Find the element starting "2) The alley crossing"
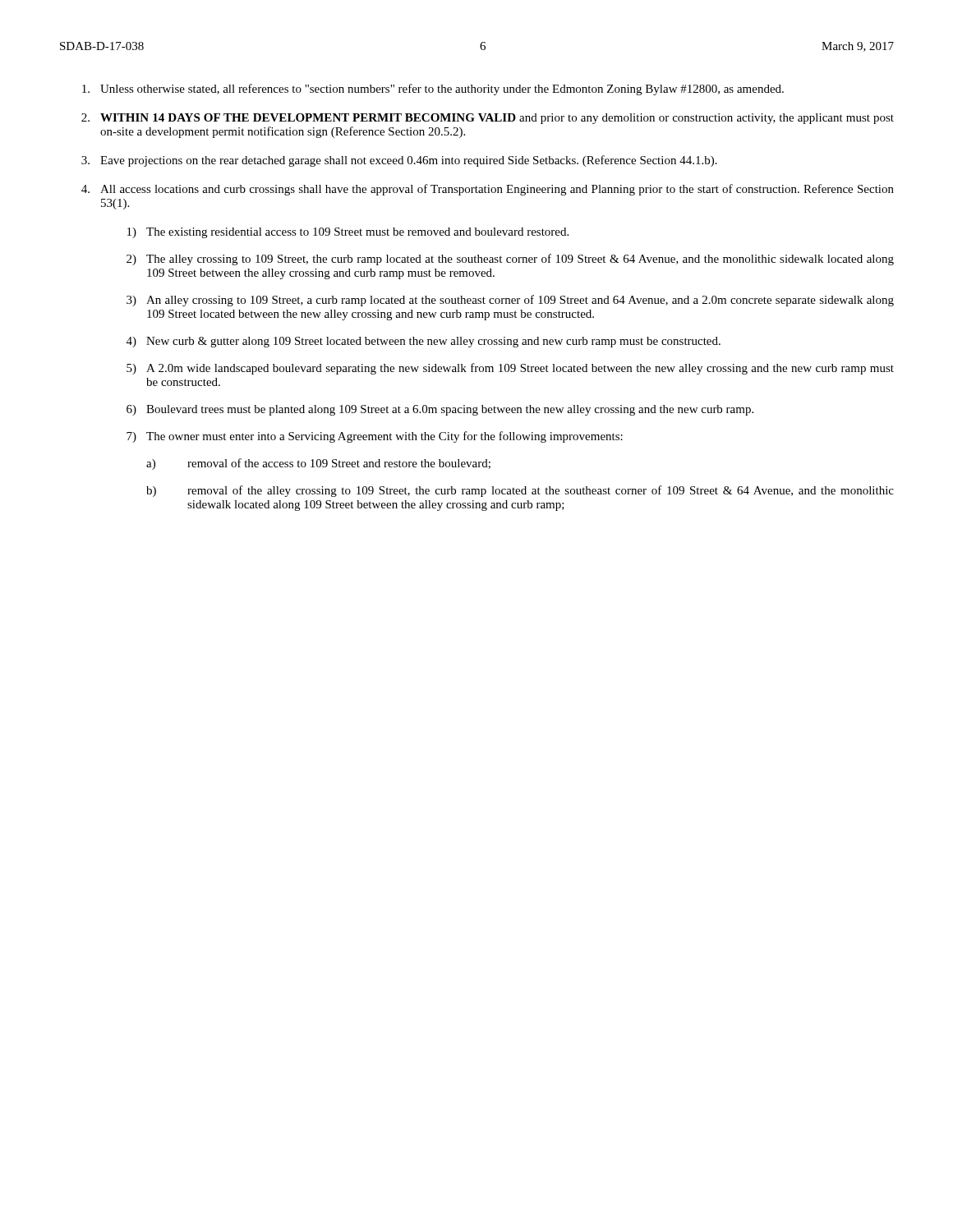The height and width of the screenshot is (1232, 953). click(497, 266)
